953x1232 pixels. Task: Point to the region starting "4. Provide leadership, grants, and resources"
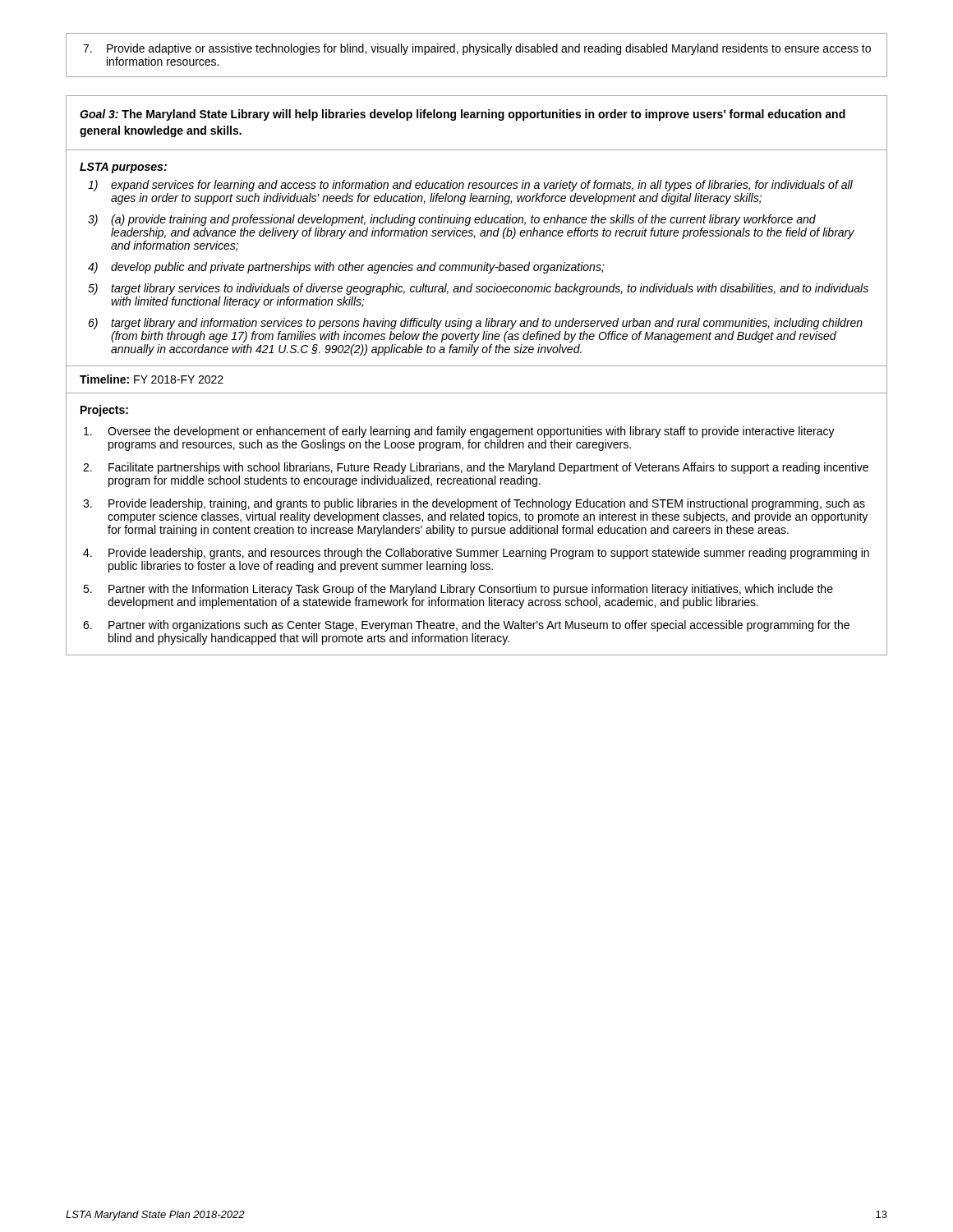[478, 559]
